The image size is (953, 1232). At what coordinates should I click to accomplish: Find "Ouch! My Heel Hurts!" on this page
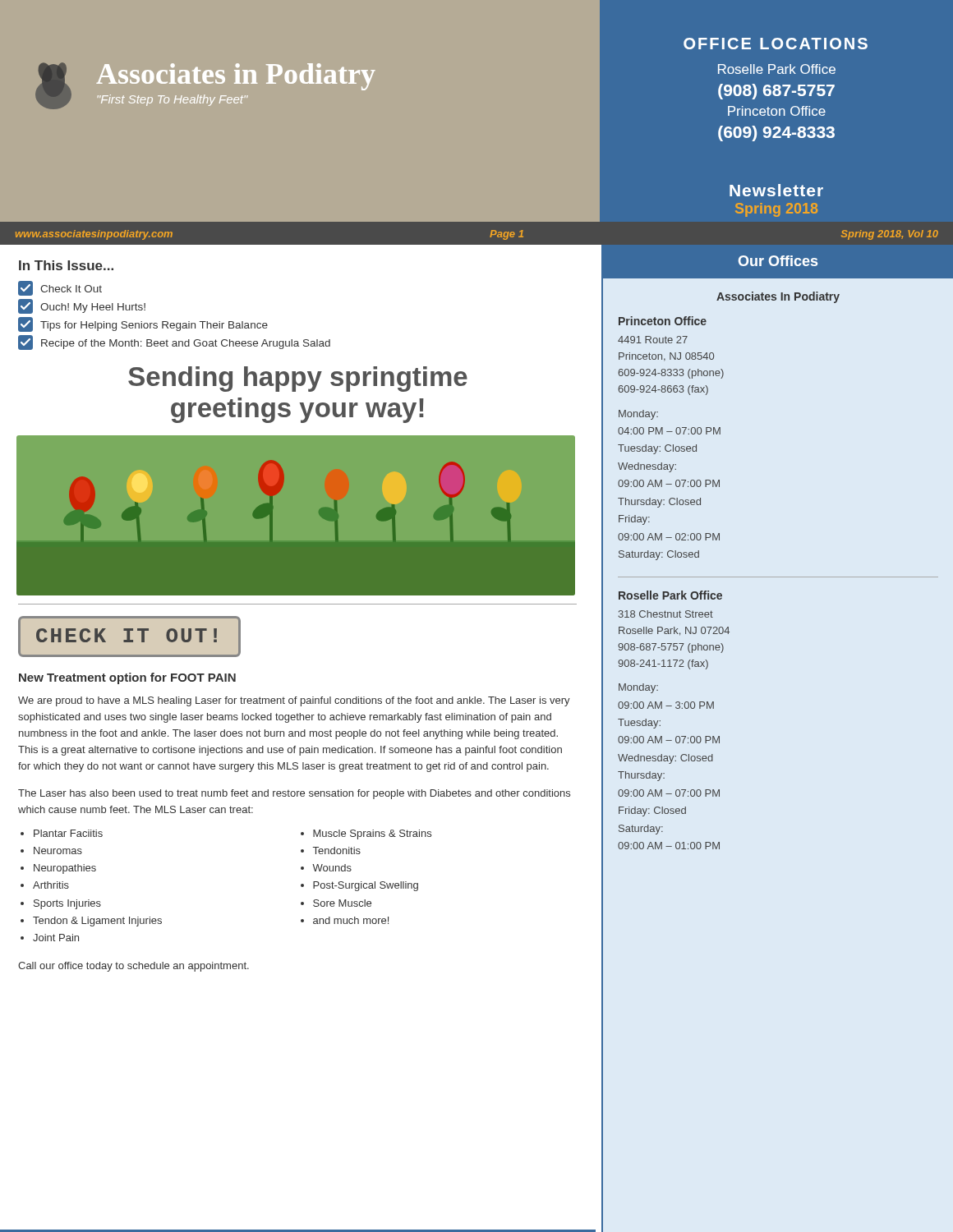point(82,306)
